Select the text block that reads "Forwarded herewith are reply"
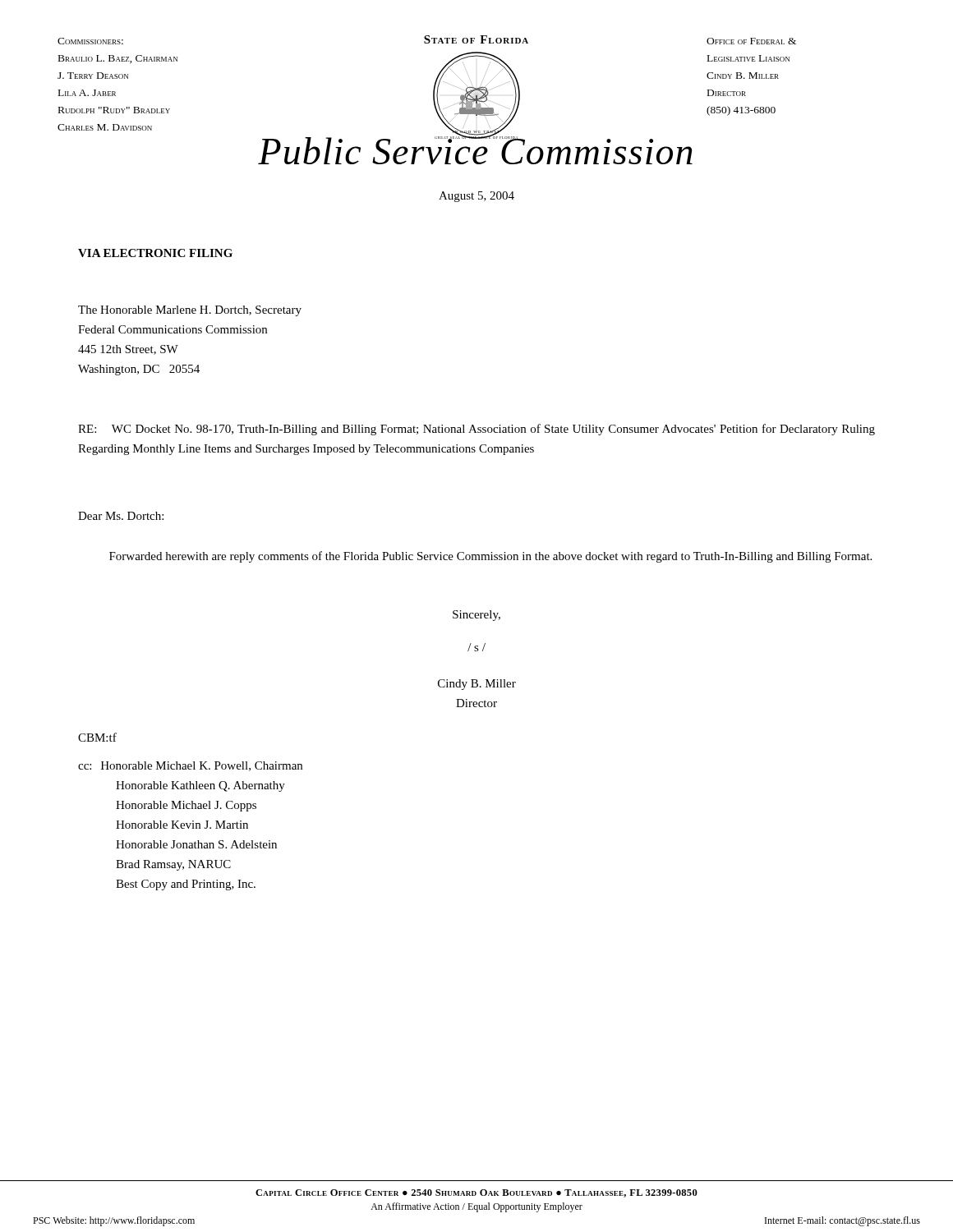953x1232 pixels. 475,556
